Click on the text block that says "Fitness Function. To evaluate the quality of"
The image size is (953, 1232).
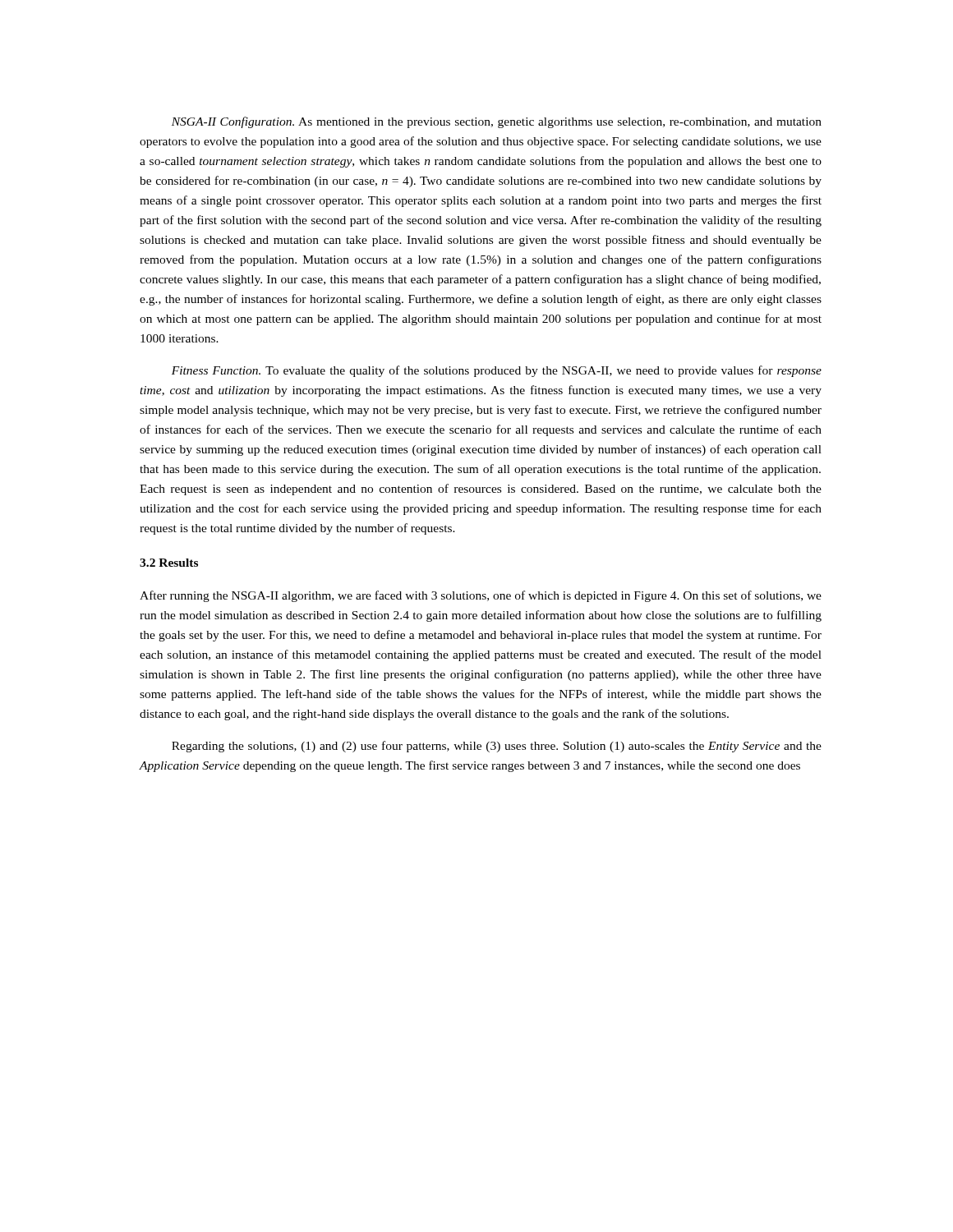pos(481,449)
